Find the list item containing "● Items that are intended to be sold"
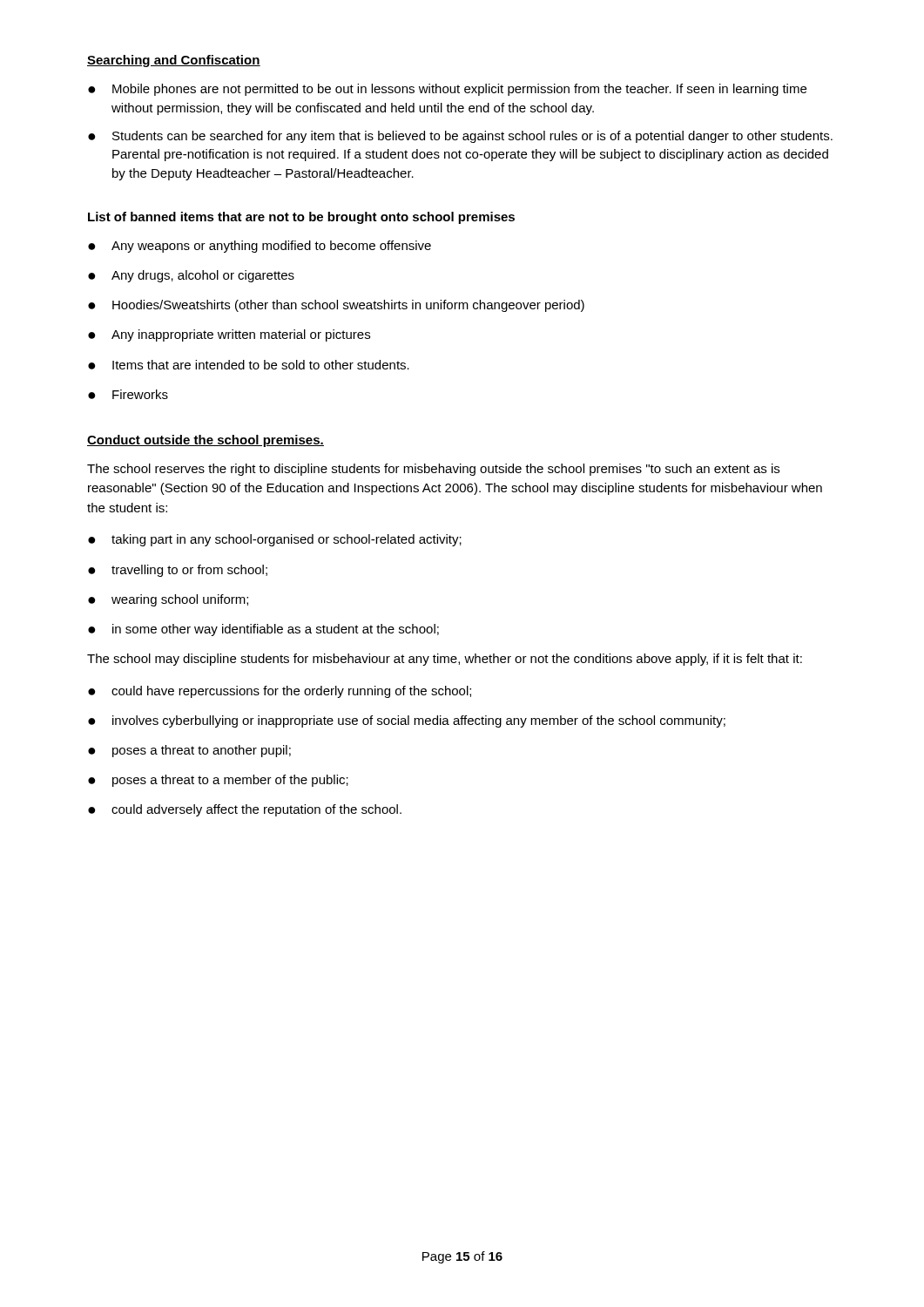 pos(249,365)
